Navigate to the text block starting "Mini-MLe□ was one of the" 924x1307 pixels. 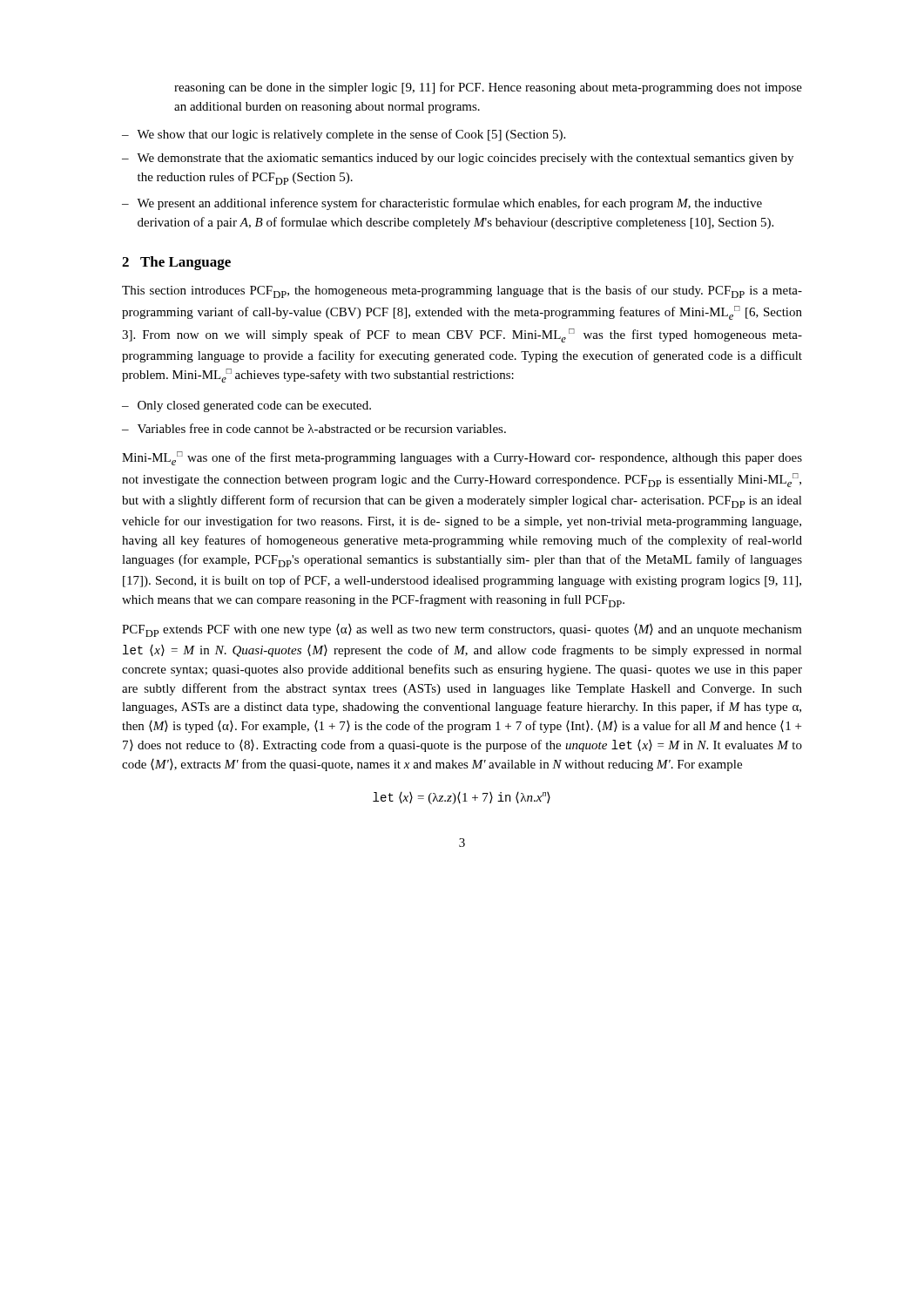click(x=462, y=611)
